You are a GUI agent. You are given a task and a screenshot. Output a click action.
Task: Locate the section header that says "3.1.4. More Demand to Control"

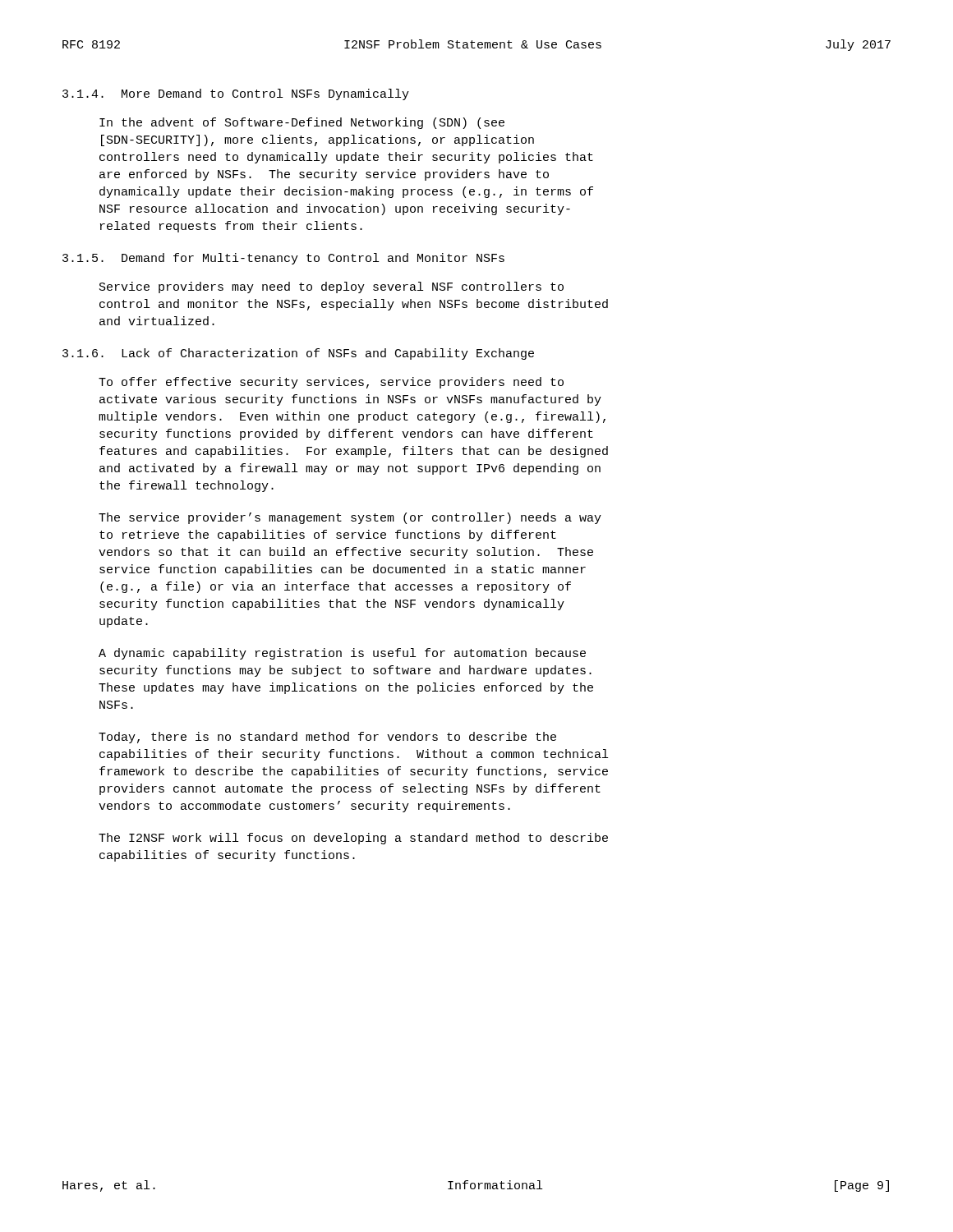pos(235,95)
